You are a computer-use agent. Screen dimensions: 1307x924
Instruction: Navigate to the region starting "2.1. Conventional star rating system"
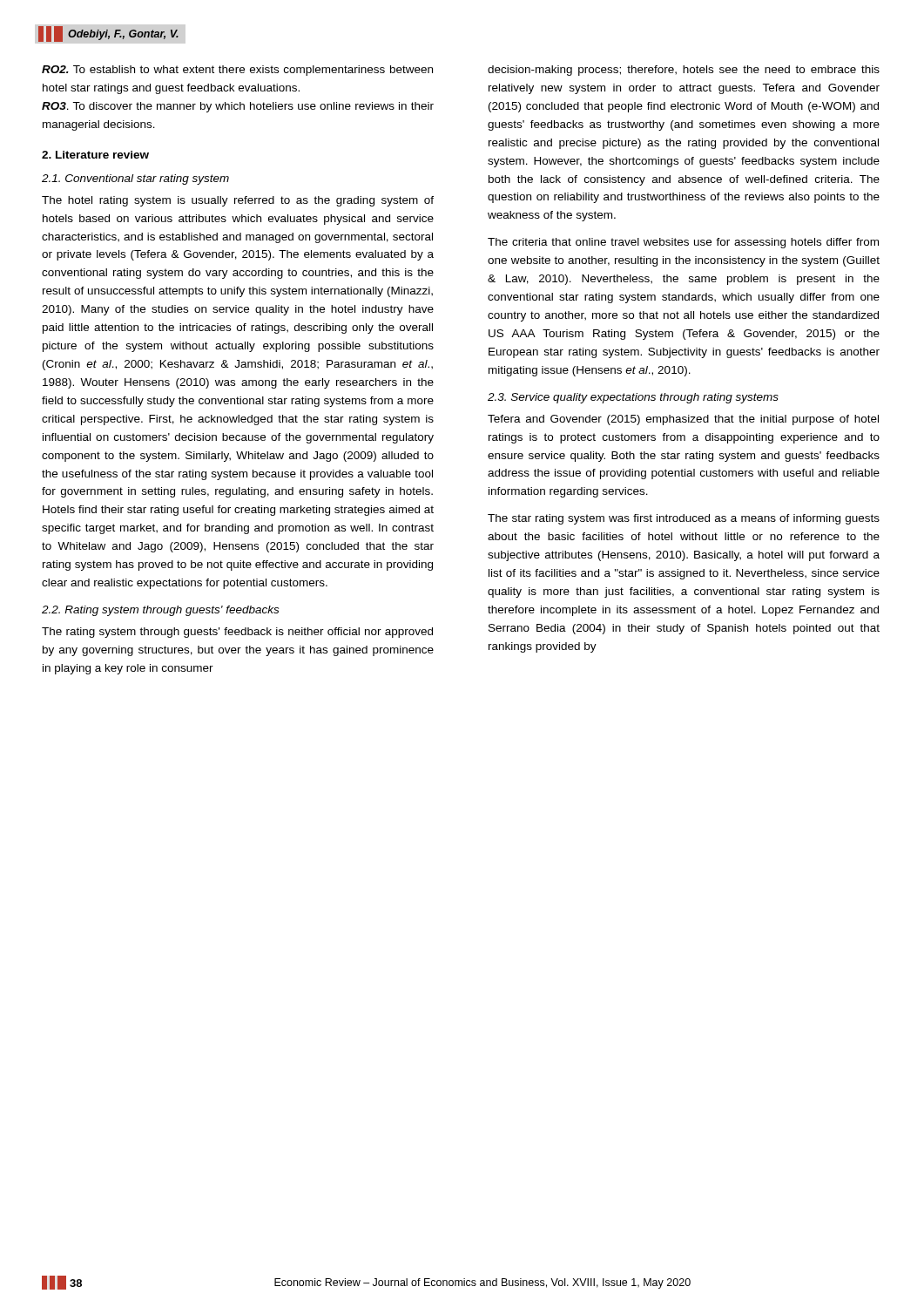click(x=136, y=178)
